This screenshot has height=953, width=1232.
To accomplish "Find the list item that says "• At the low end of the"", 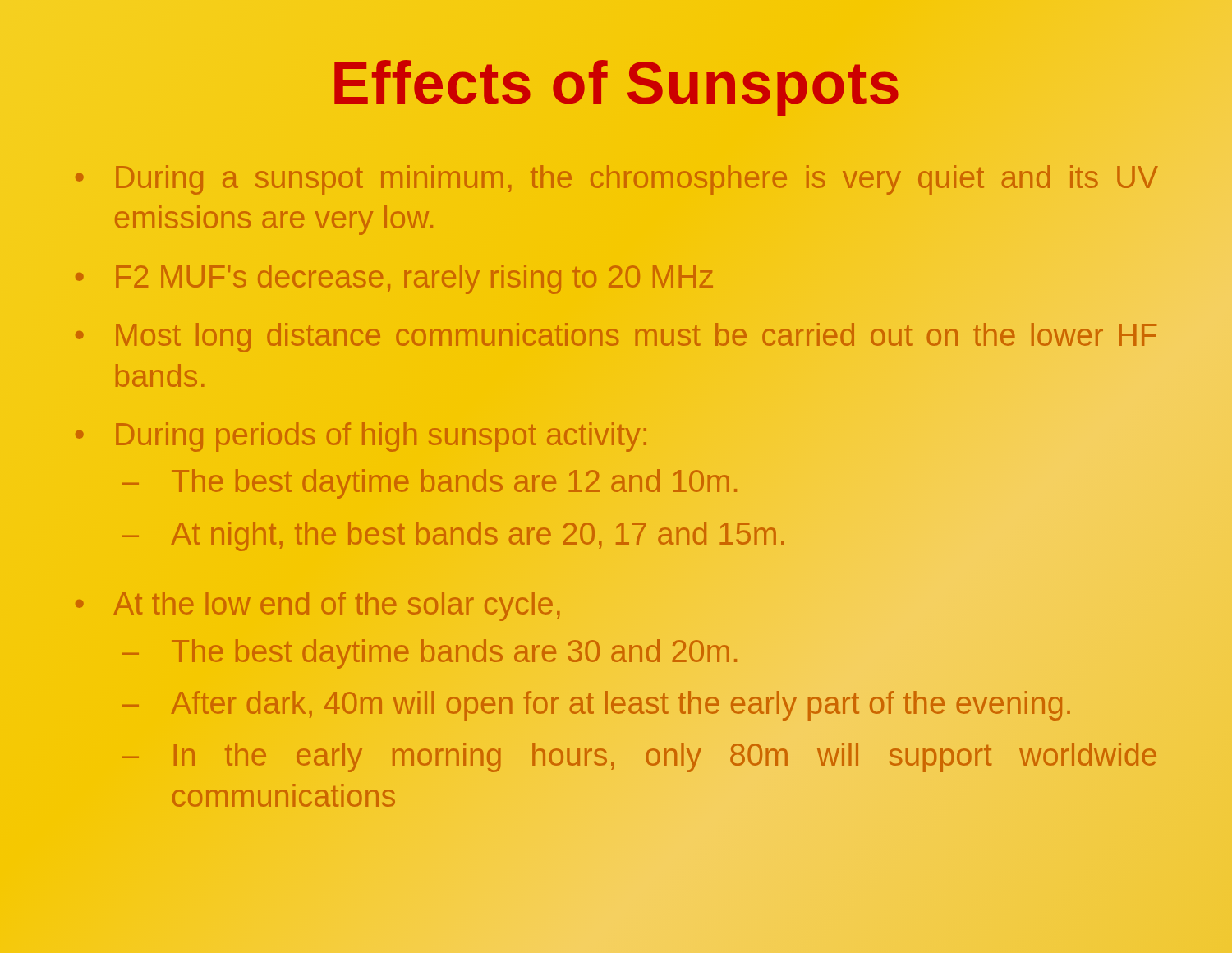I will [x=616, y=706].
